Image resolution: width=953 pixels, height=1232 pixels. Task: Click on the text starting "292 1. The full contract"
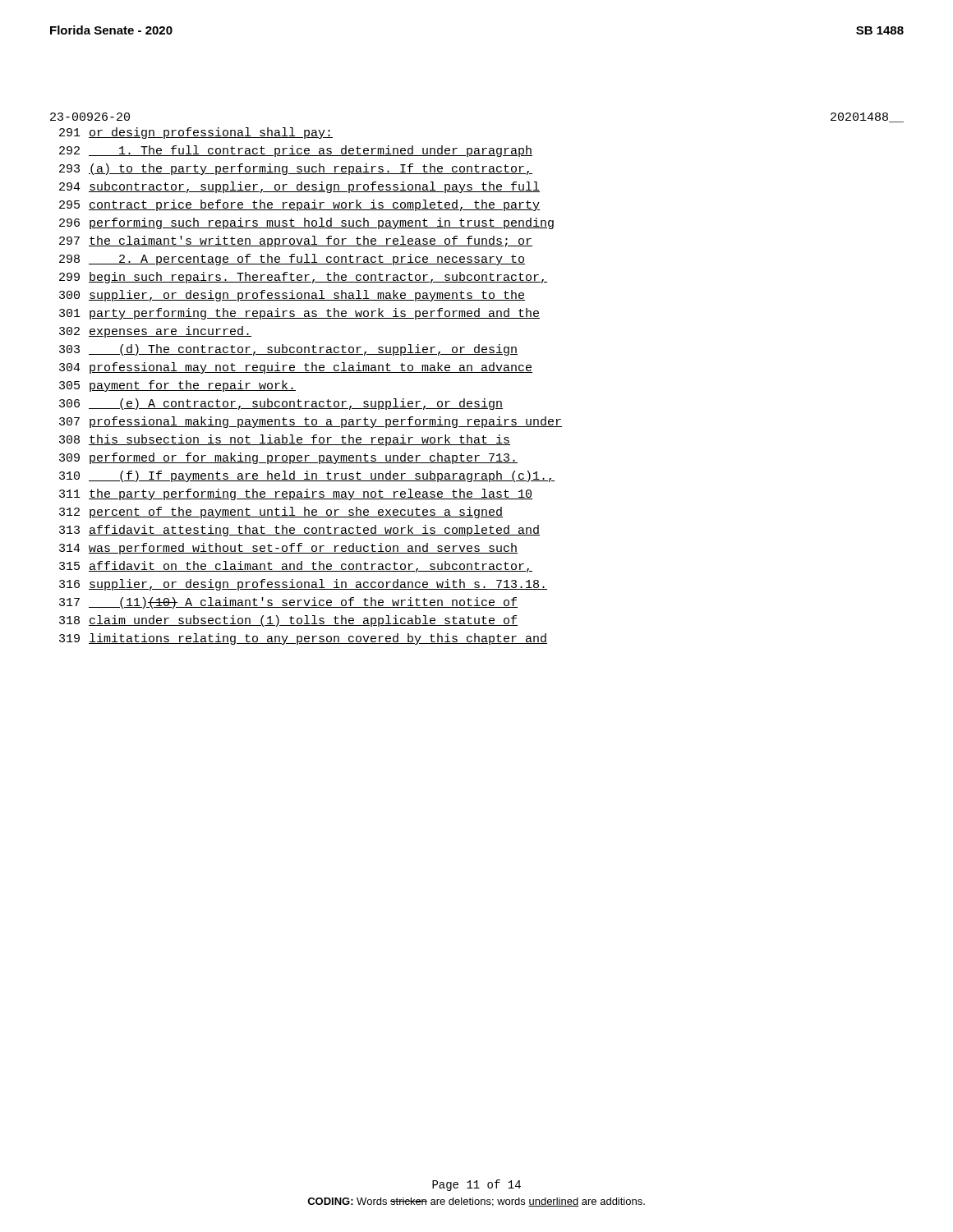[x=476, y=152]
